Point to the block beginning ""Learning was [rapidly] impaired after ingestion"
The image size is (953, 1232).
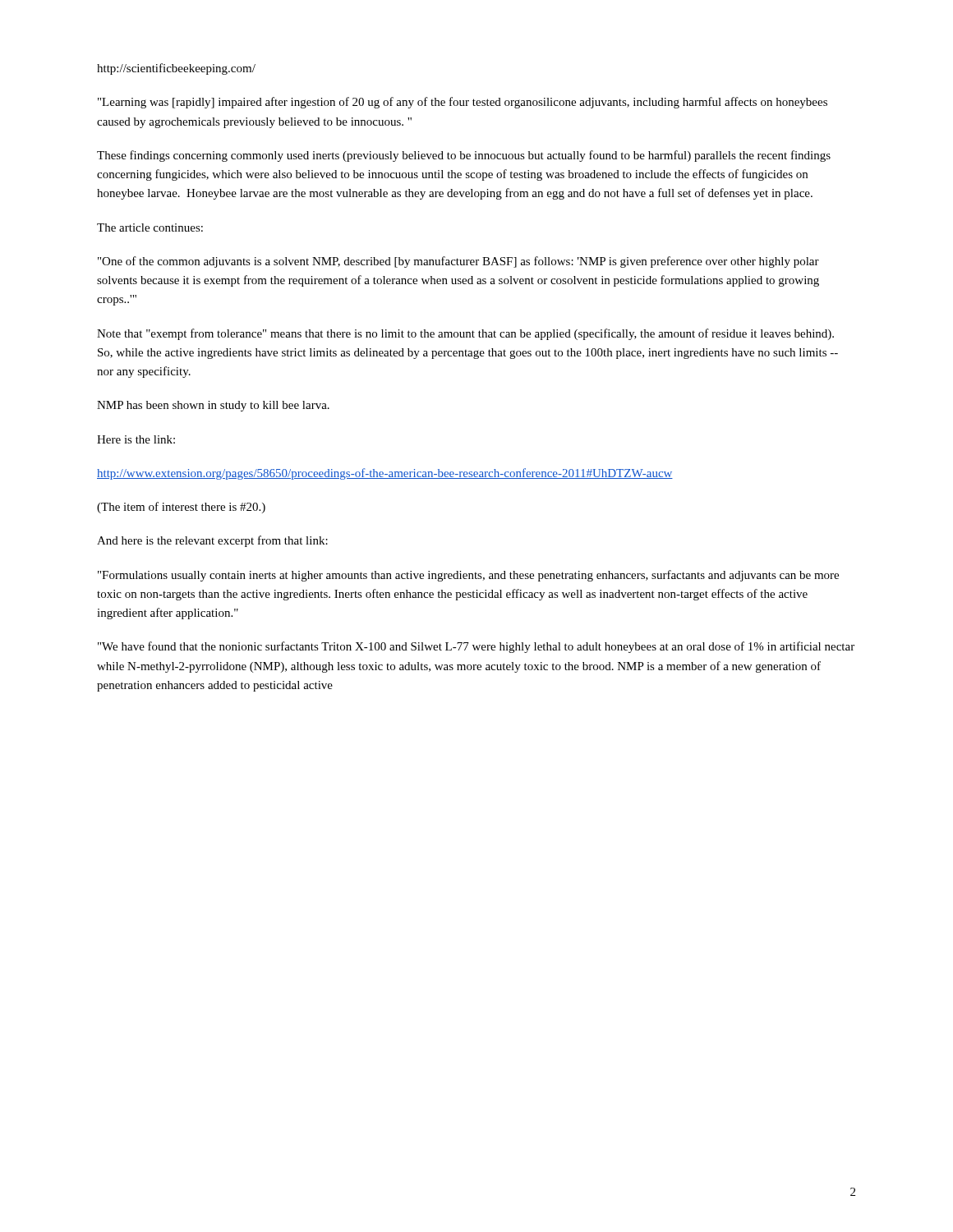pyautogui.click(x=462, y=112)
